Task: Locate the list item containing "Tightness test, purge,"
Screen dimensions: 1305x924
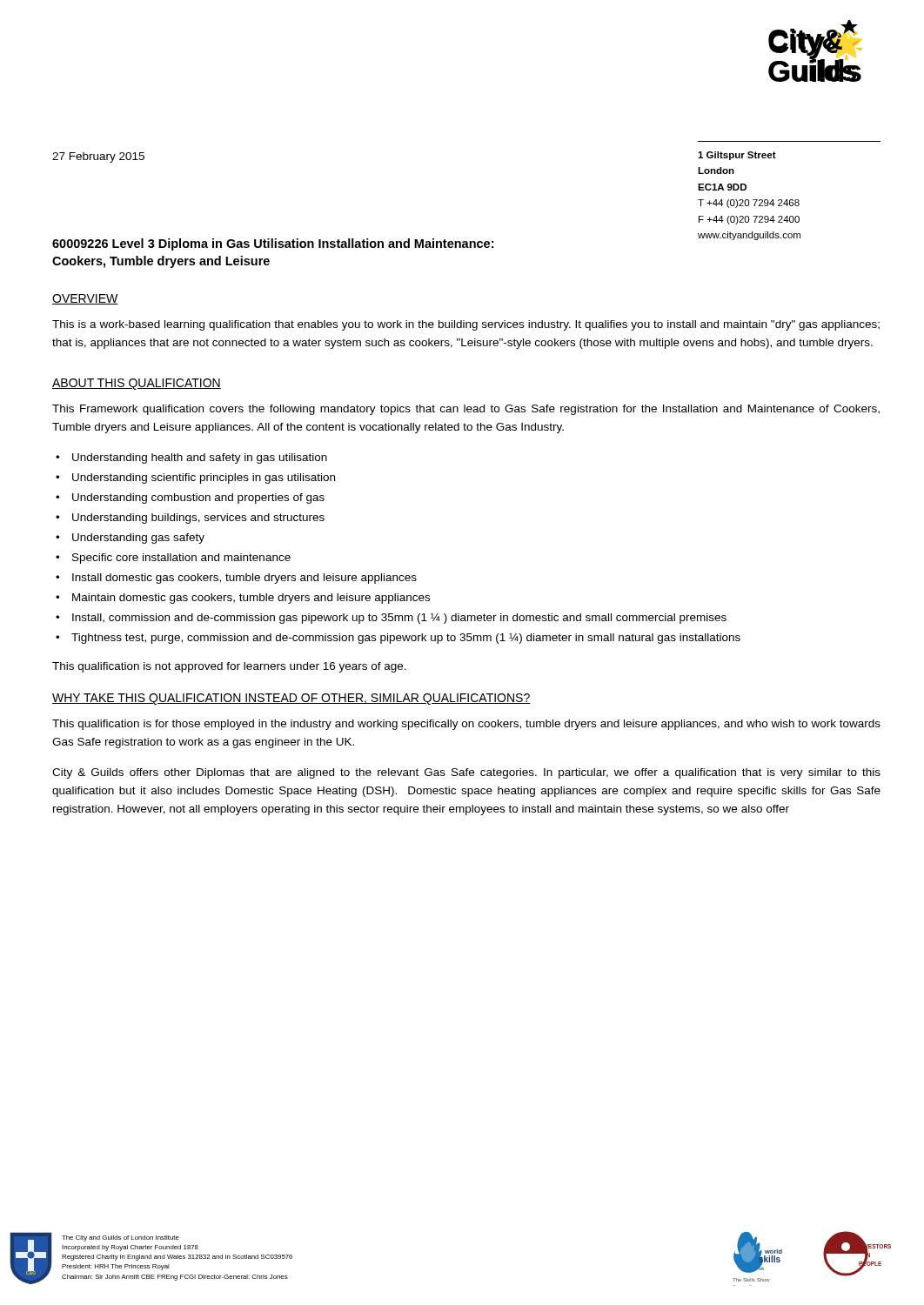Action: pyautogui.click(x=406, y=637)
